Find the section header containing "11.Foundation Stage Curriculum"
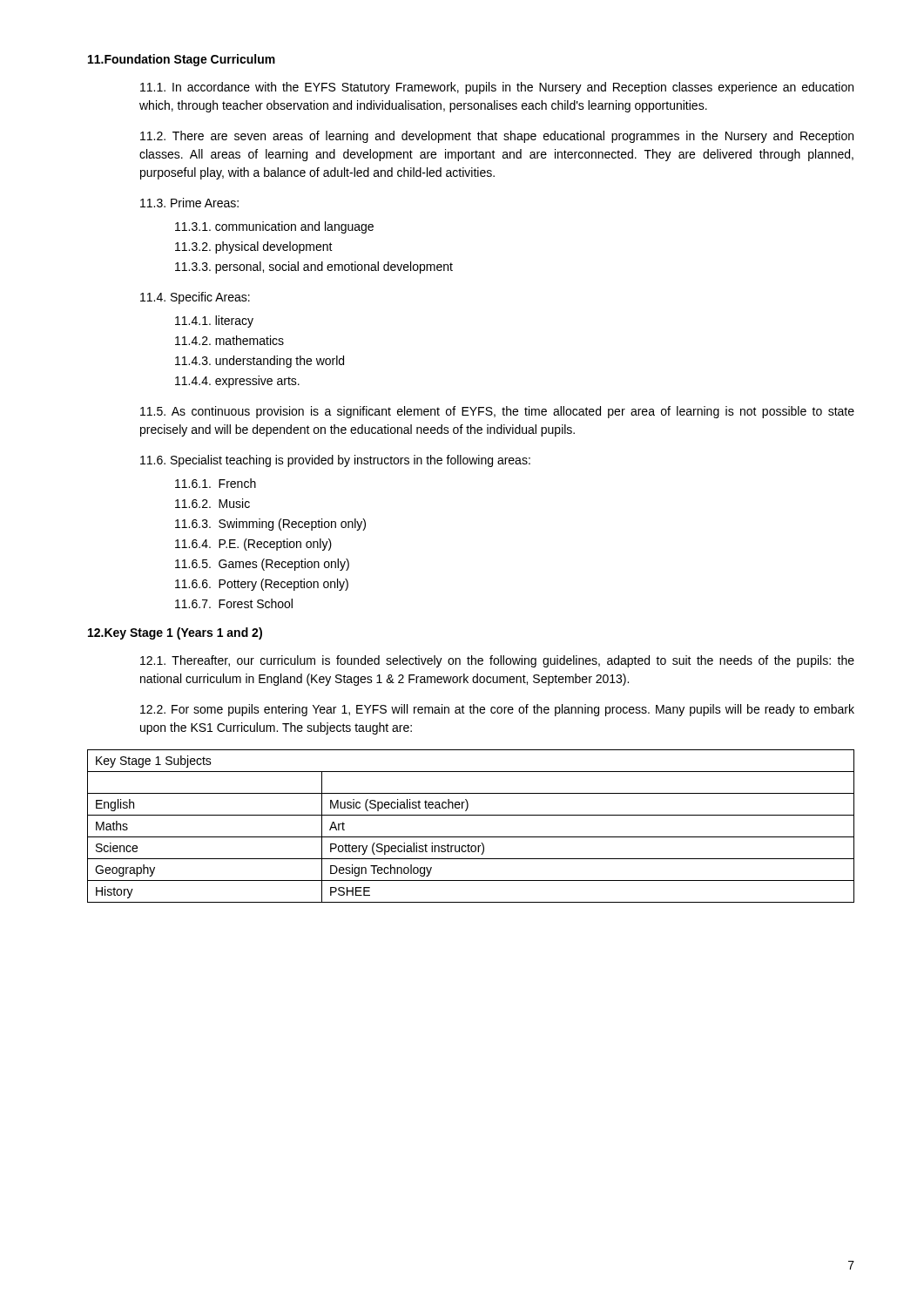924x1307 pixels. click(x=181, y=59)
